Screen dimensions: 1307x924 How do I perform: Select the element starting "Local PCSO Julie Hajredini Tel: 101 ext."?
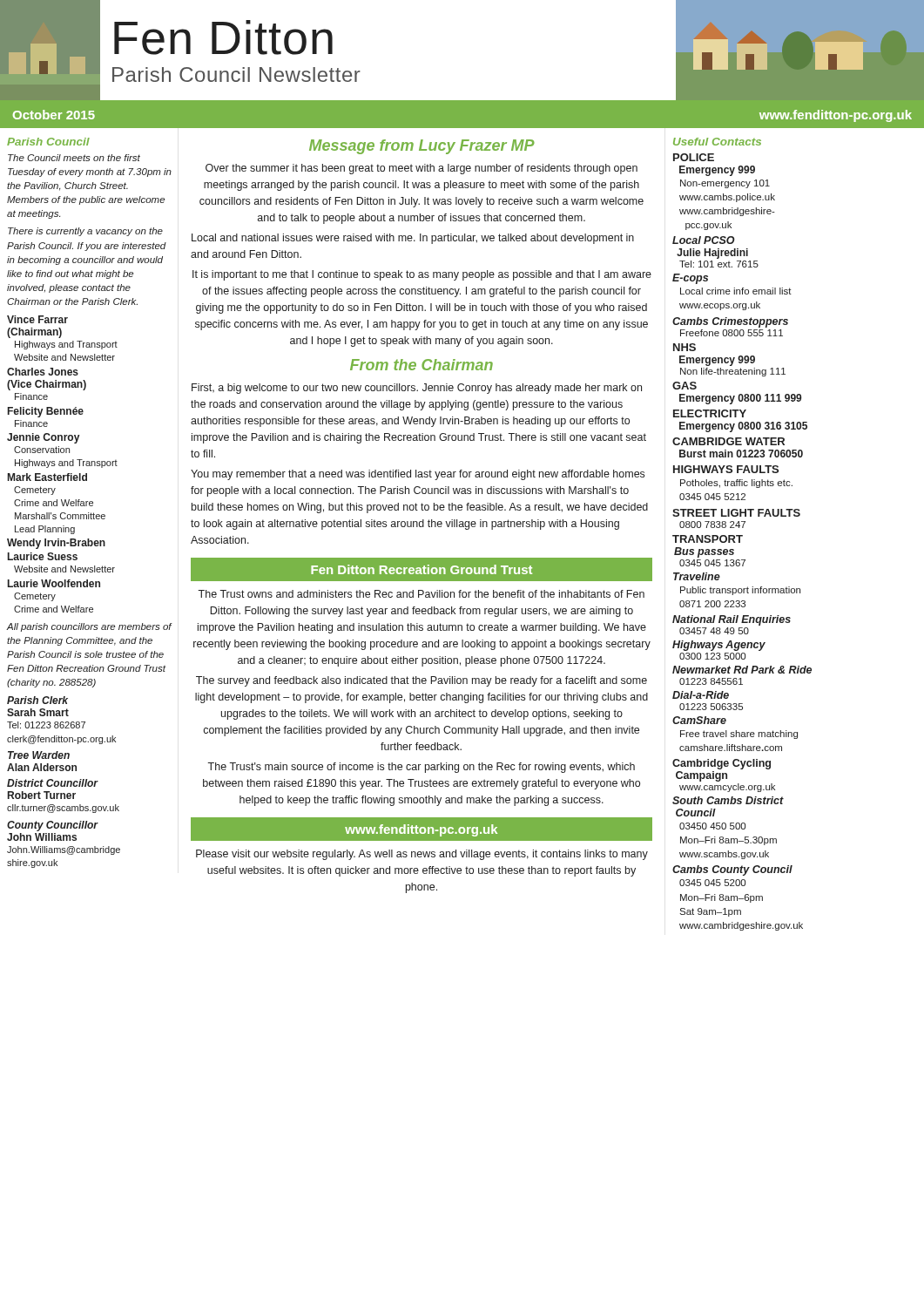point(704,240)
